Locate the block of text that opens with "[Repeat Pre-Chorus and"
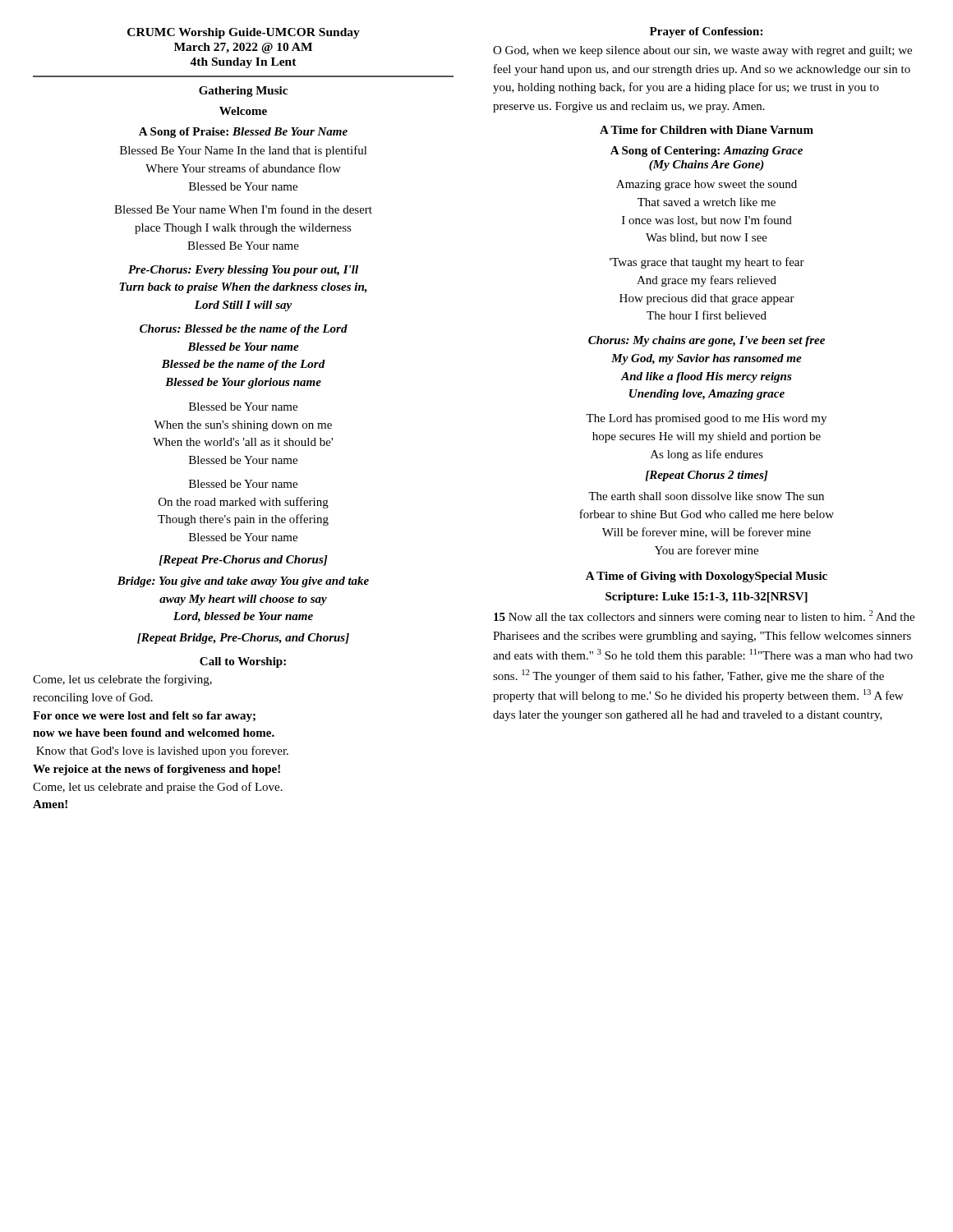Viewport: 953px width, 1232px height. point(243,559)
